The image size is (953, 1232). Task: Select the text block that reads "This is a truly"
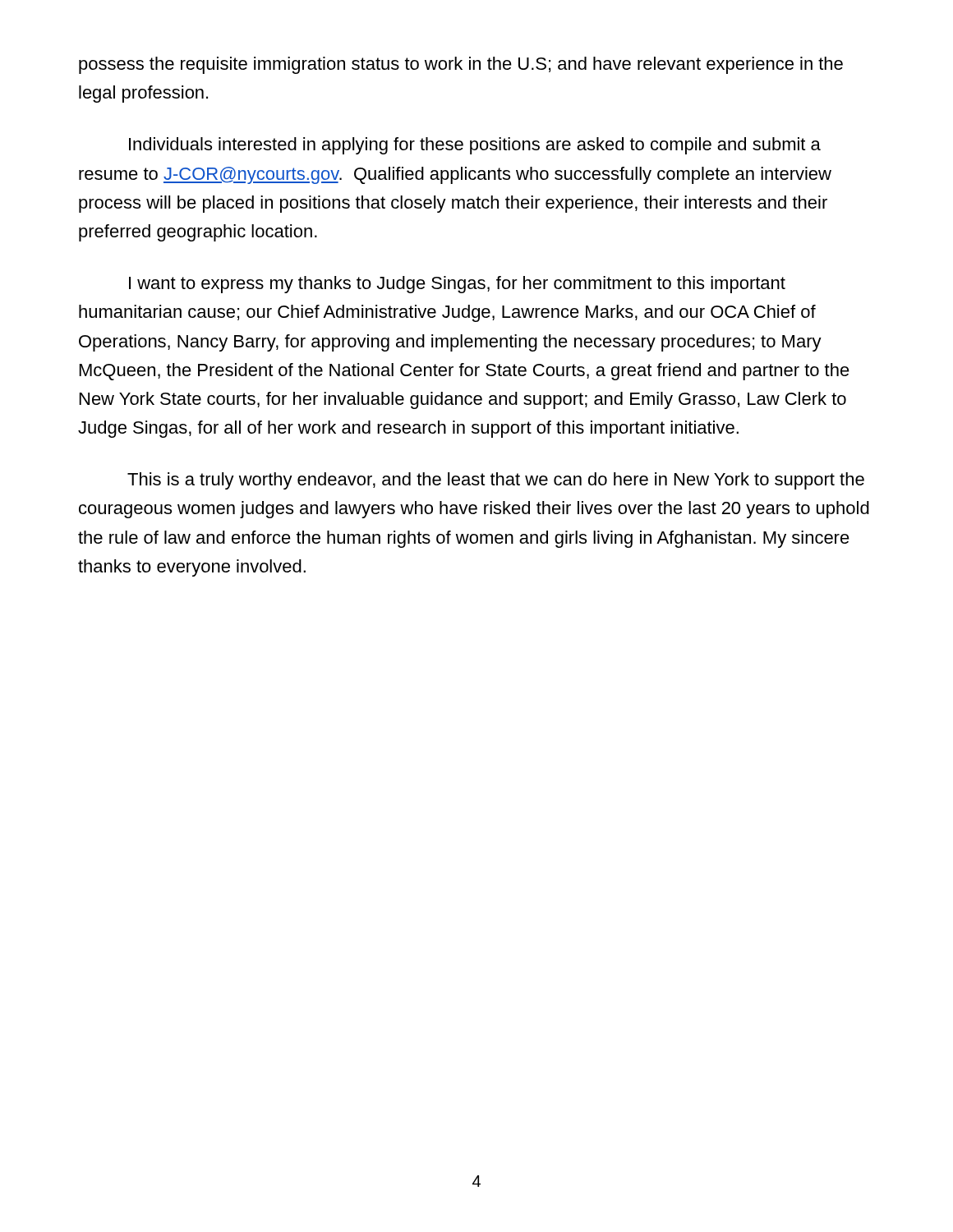tap(474, 523)
